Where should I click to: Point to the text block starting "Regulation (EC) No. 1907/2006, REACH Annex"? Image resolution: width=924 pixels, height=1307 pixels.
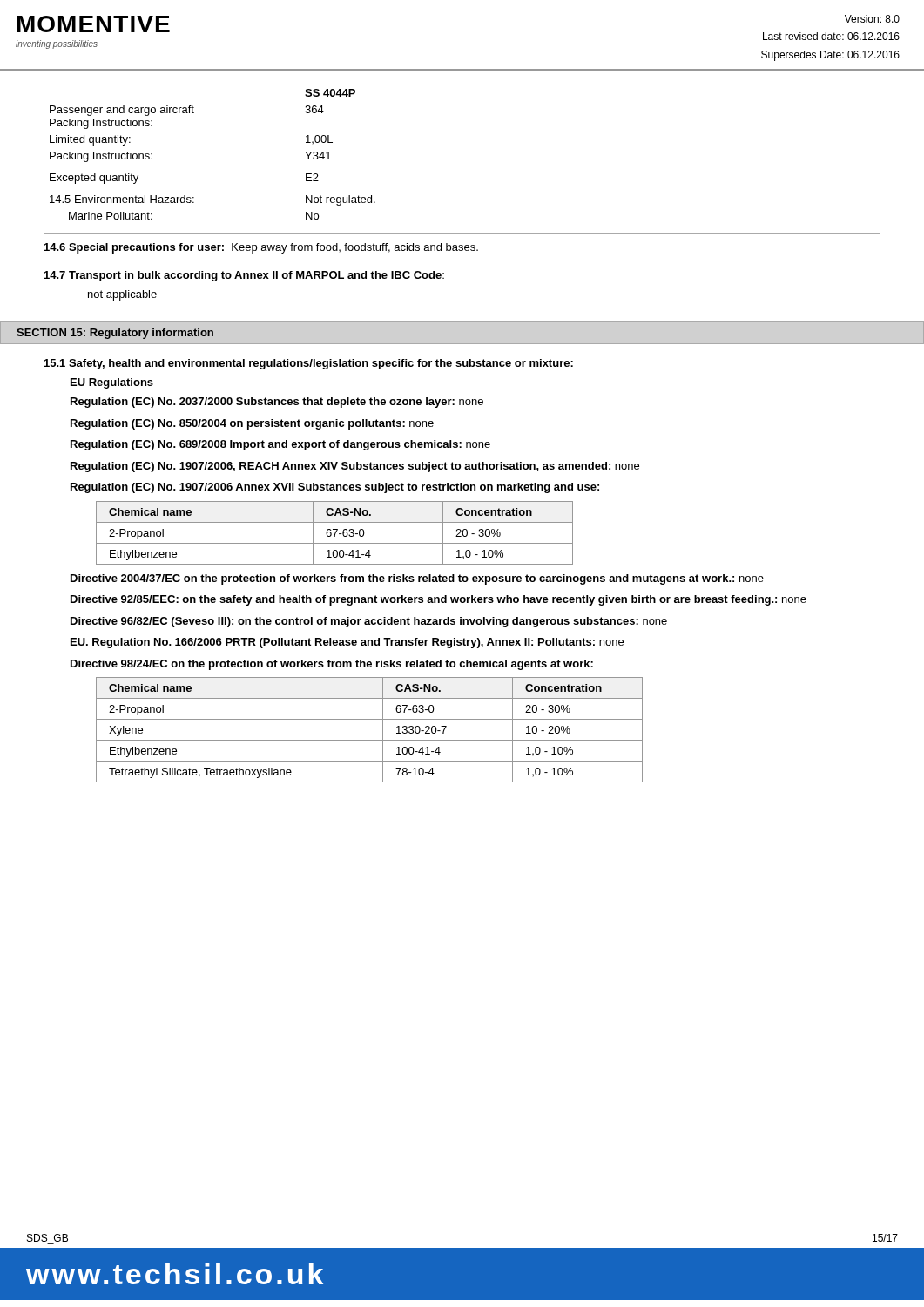tap(355, 465)
